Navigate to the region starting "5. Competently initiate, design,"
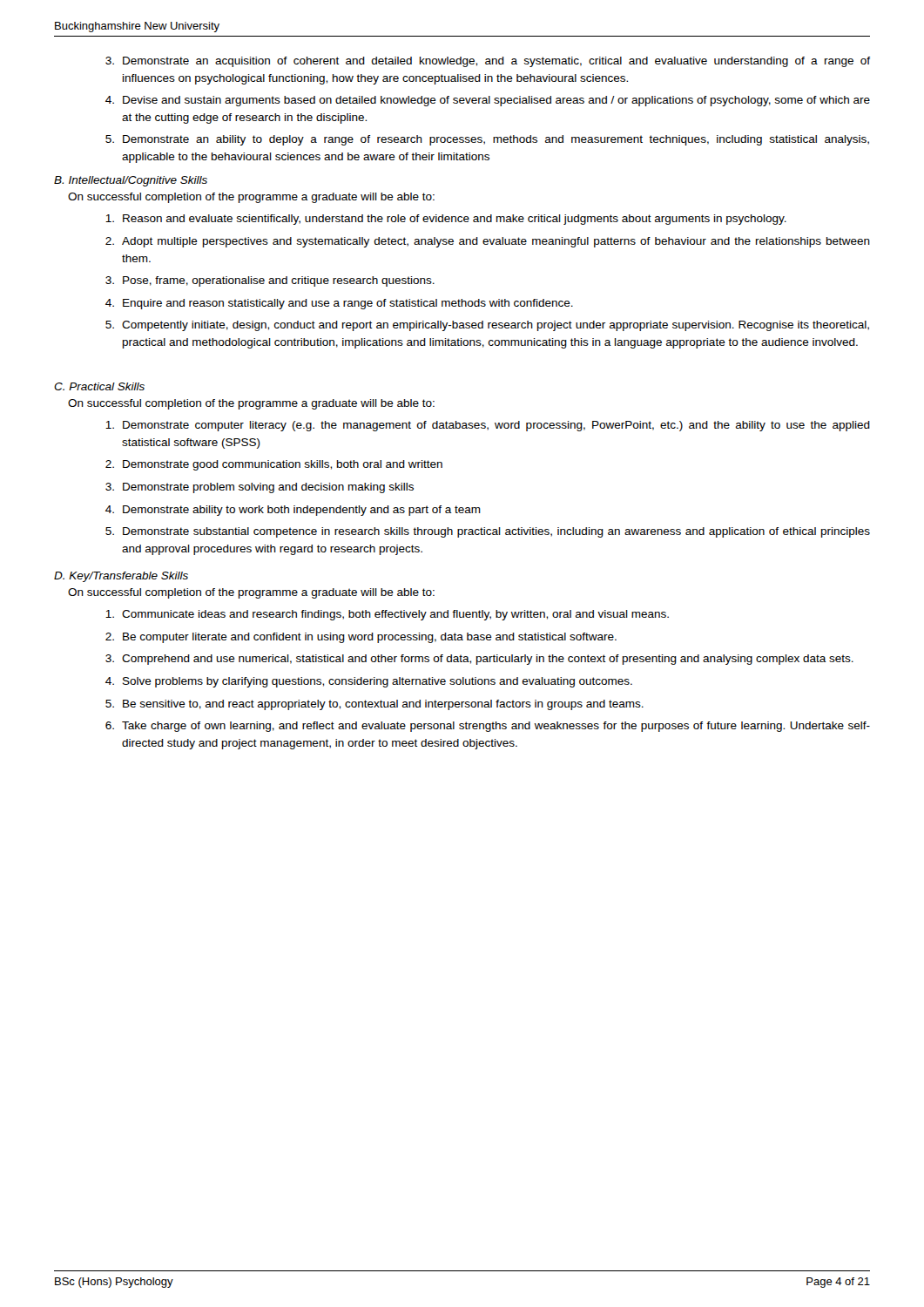Screen dimensions: 1307x924 tap(476, 333)
